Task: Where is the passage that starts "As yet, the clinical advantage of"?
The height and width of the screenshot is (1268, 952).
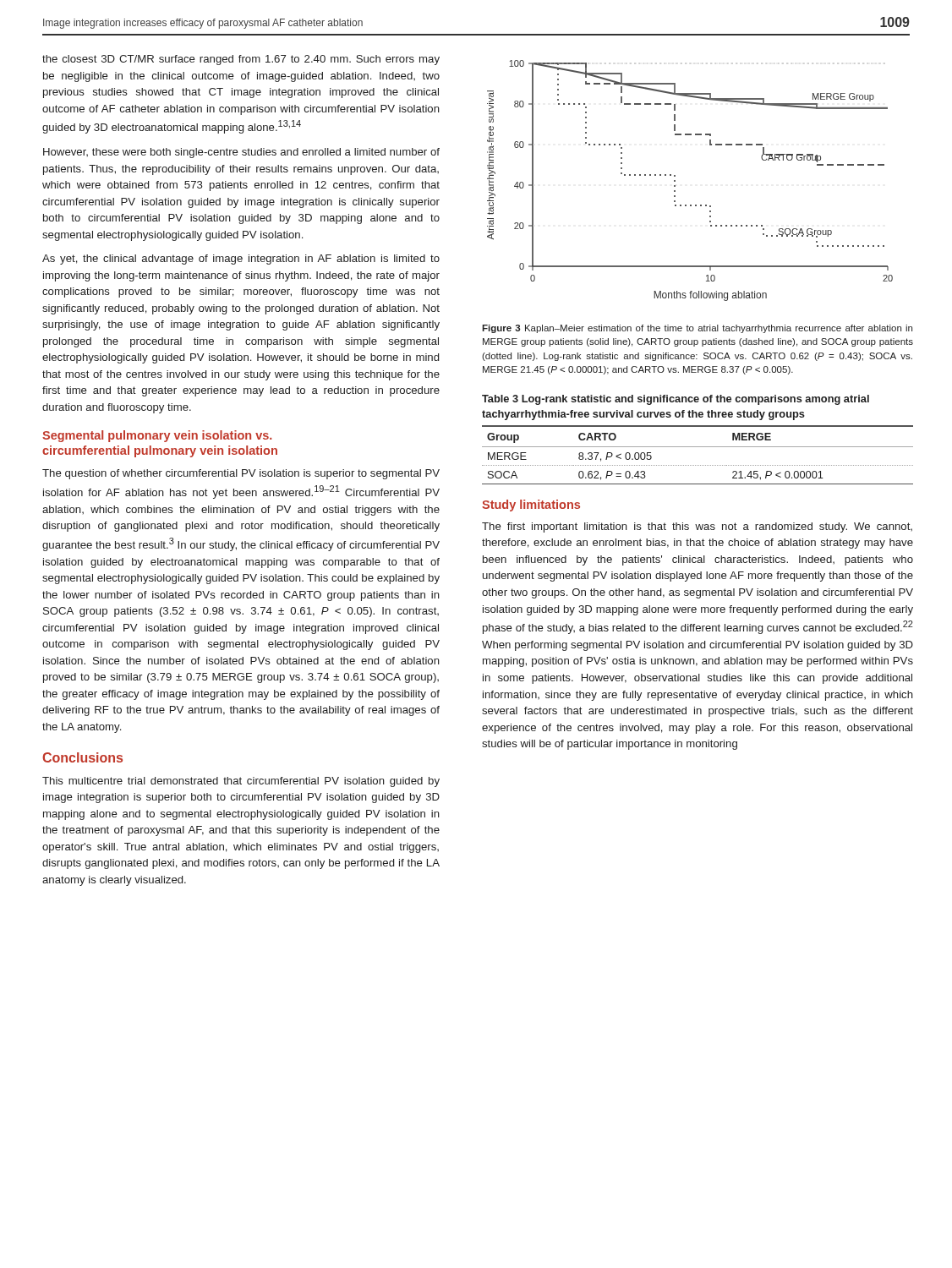Action: [x=241, y=333]
